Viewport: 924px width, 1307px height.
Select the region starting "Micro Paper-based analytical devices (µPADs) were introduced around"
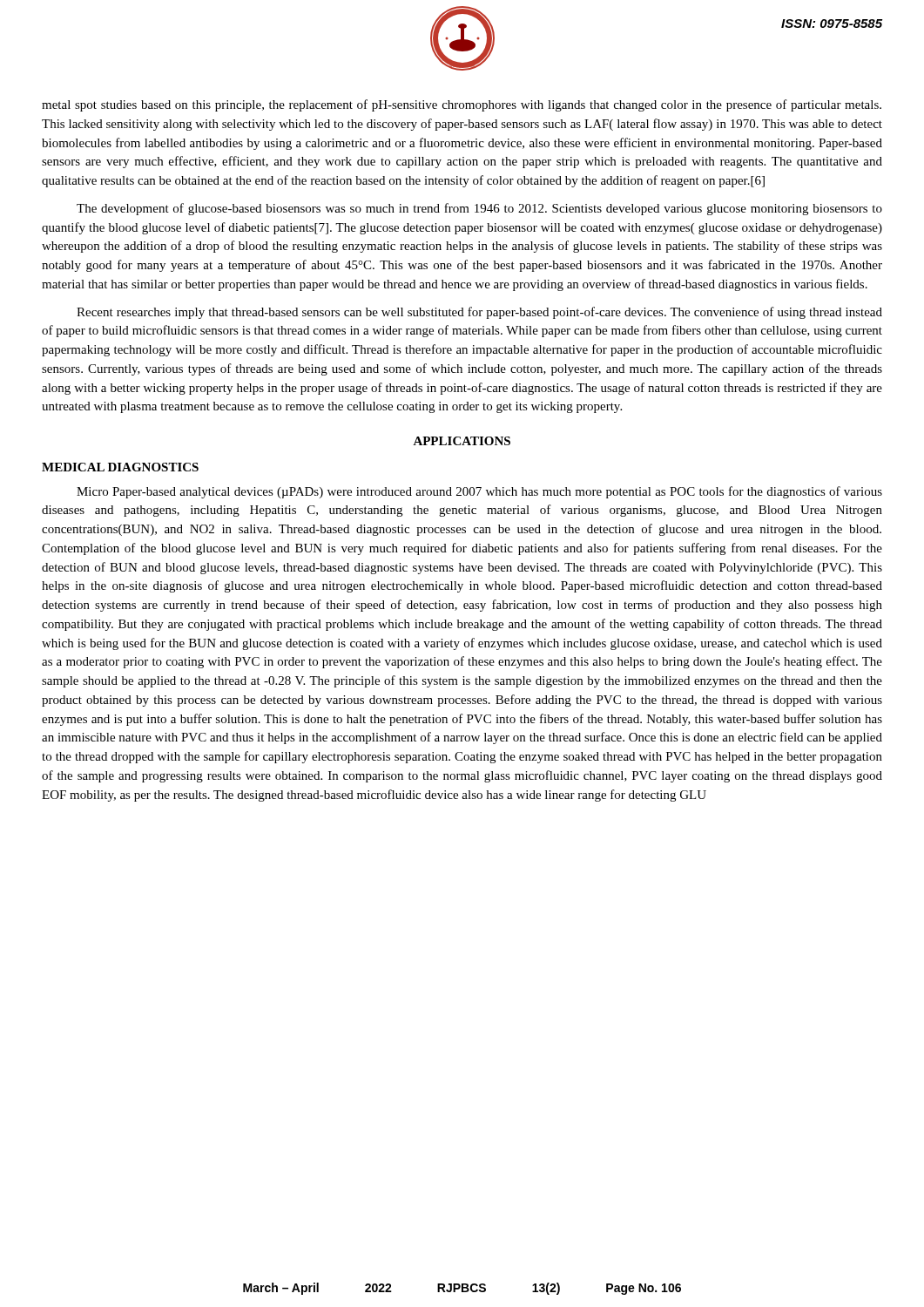pos(462,643)
